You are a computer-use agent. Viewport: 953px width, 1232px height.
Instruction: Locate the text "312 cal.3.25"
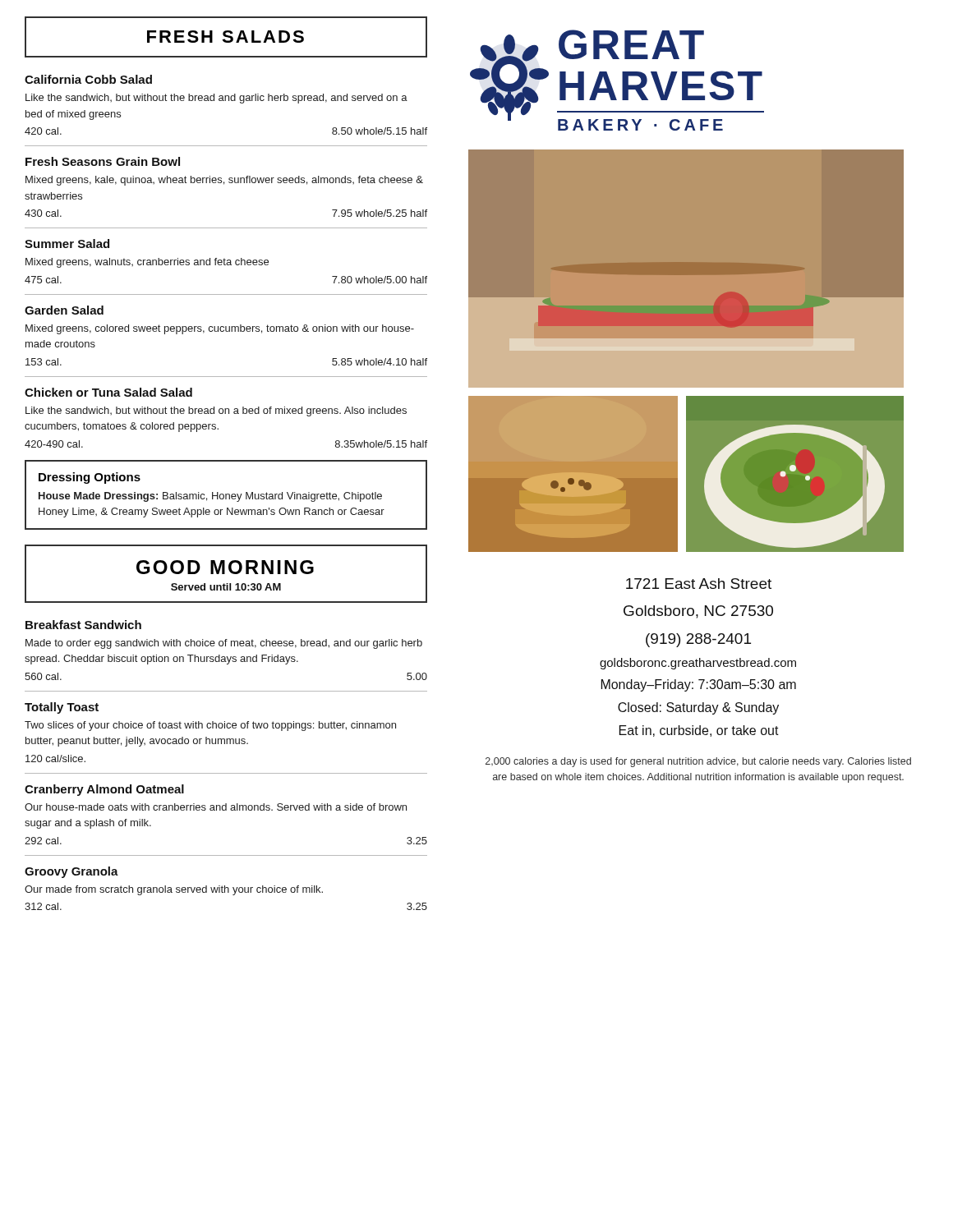coord(40,906)
